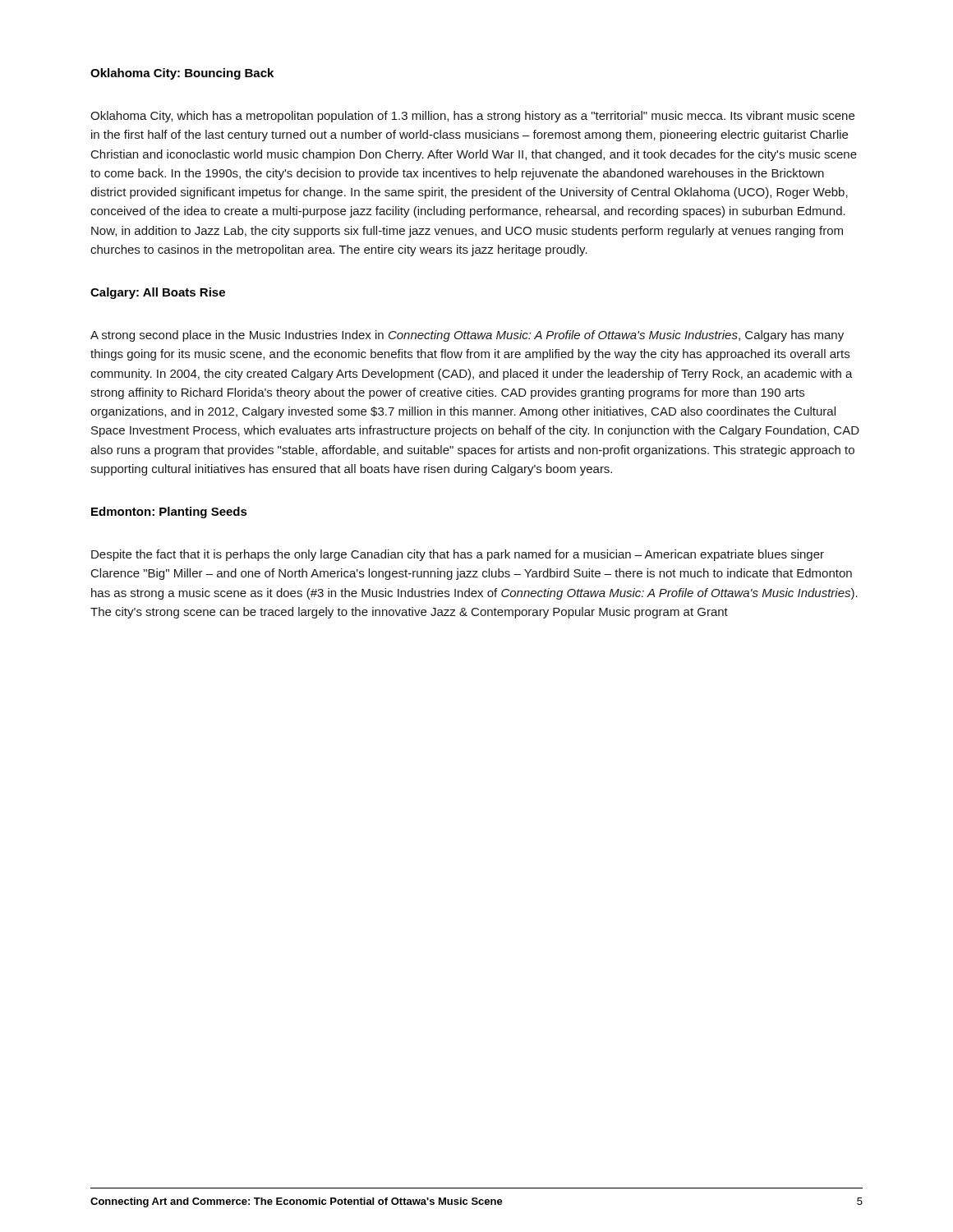Find the text block containing "Oklahoma City, which has"
Screen dimensions: 1232x953
476,182
